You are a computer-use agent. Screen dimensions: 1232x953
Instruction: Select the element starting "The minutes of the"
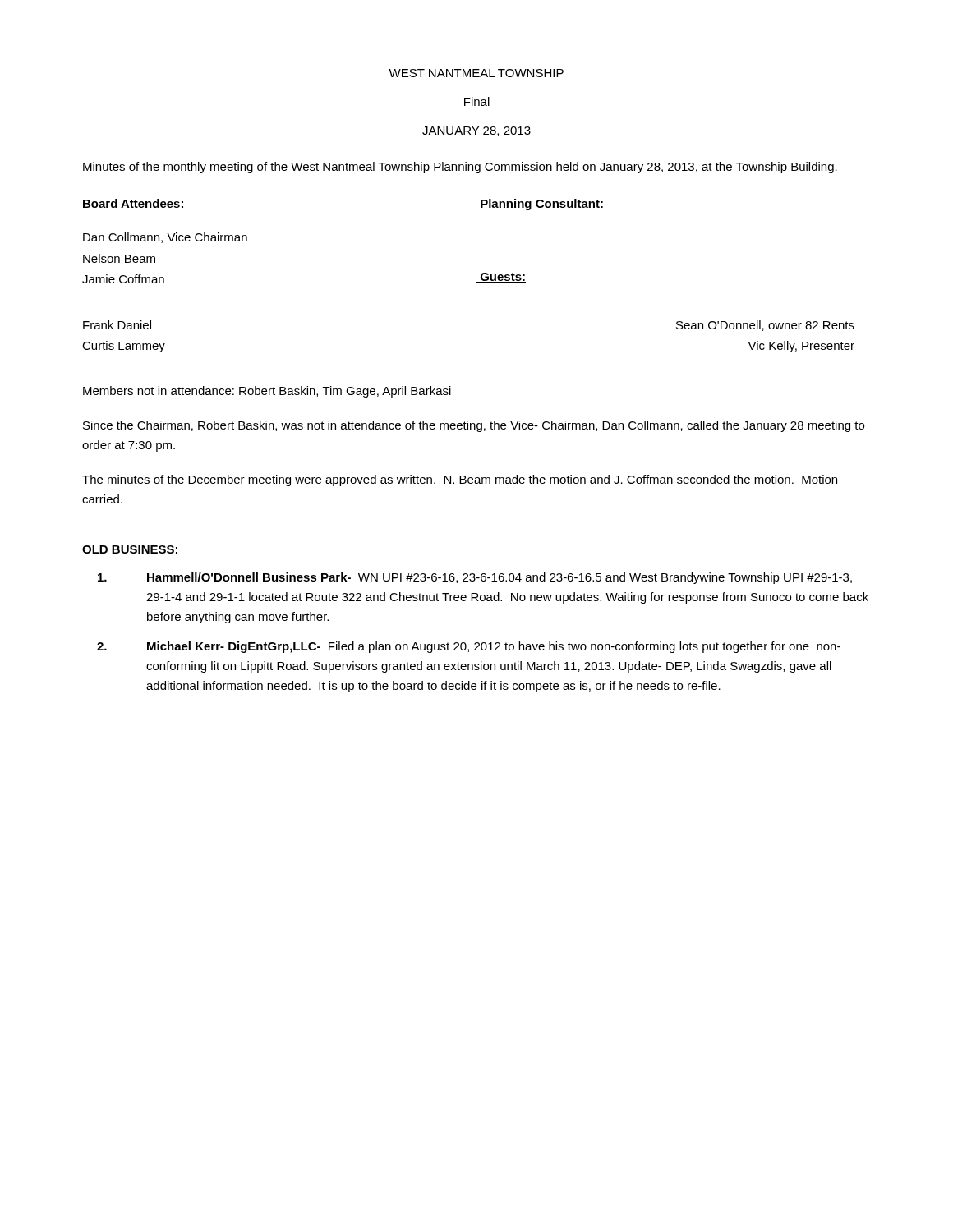click(x=460, y=489)
